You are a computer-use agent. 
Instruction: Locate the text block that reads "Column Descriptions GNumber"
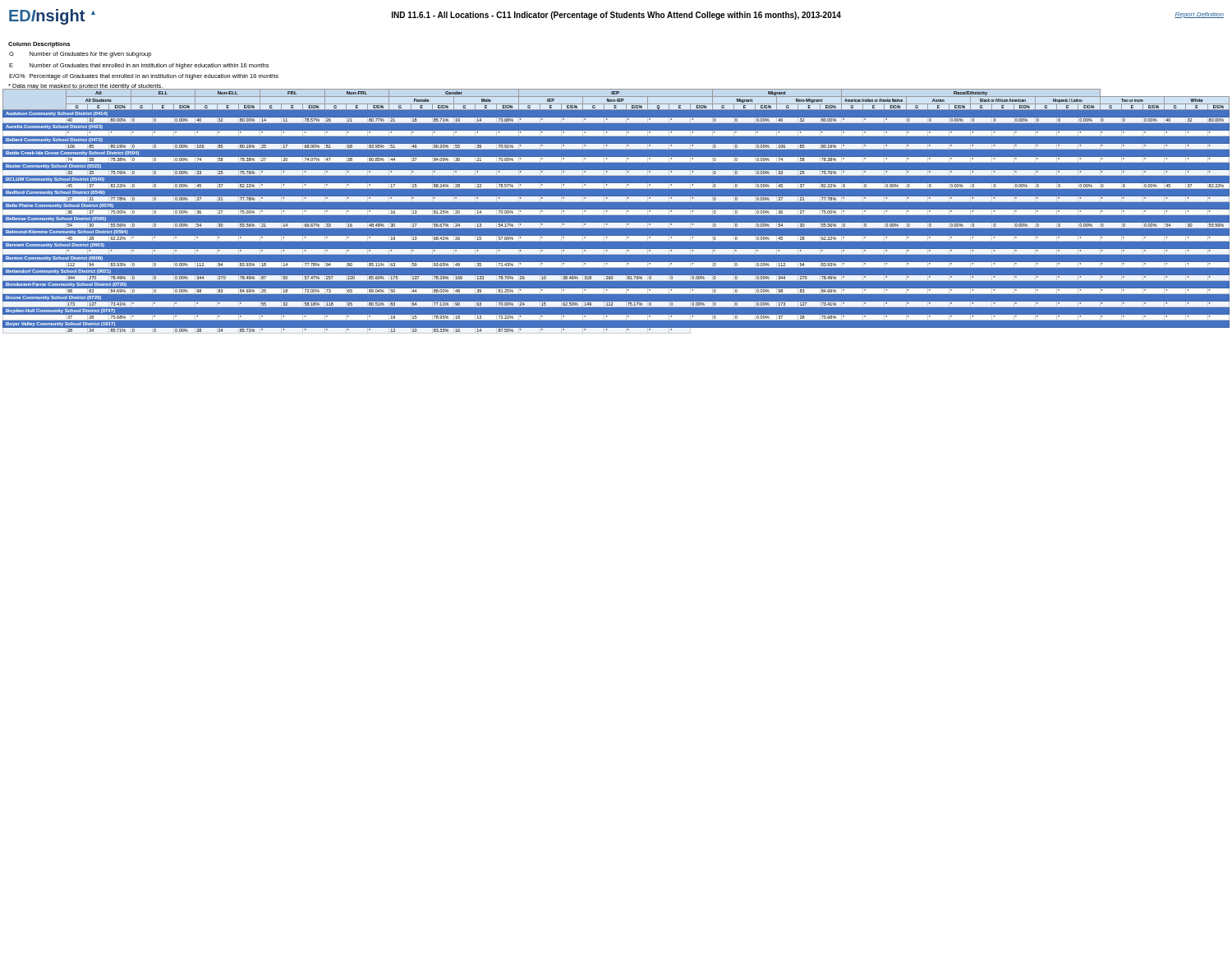[x=147, y=65]
